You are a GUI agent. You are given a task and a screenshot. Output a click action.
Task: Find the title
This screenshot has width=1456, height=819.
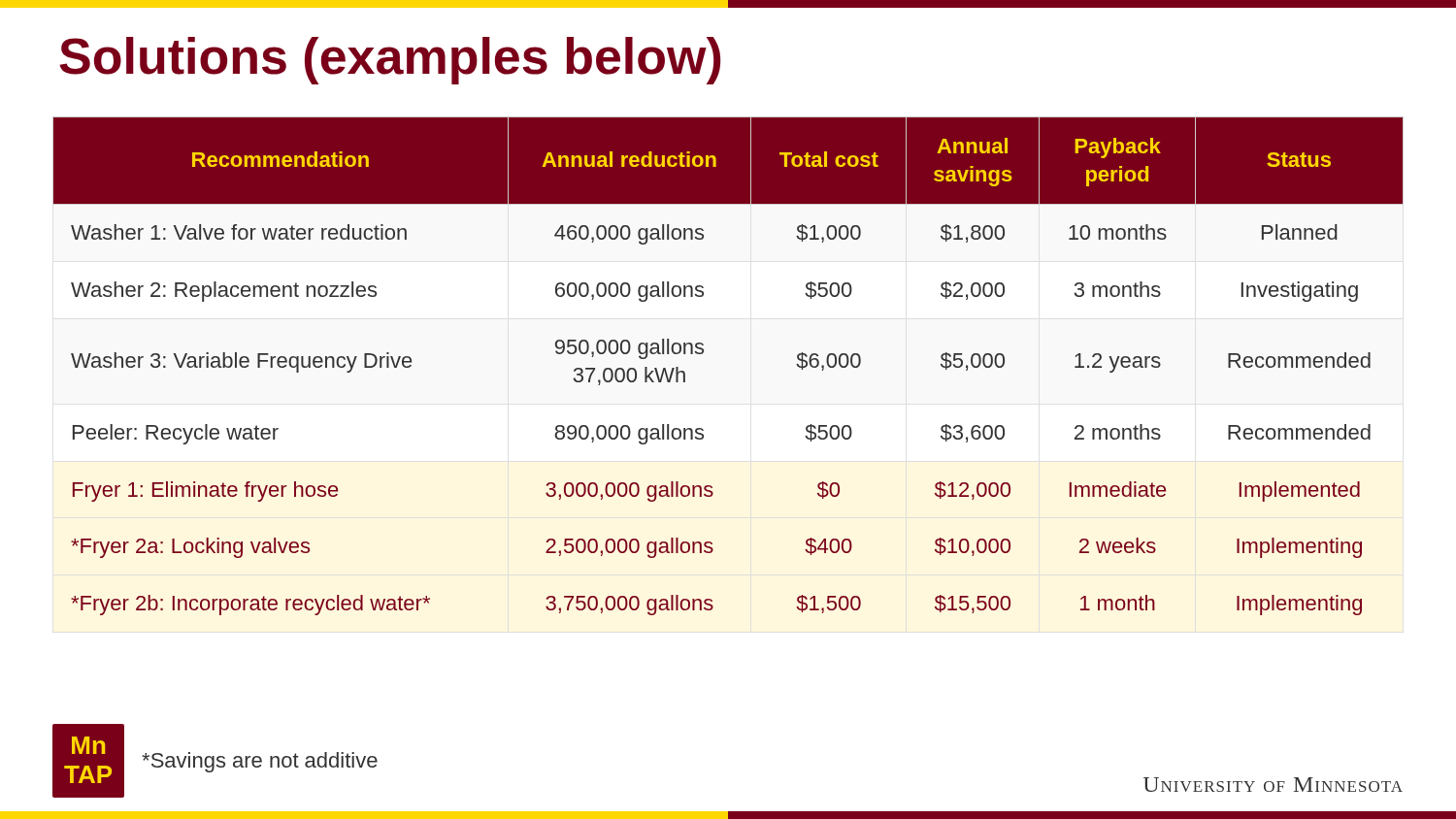(x=391, y=56)
